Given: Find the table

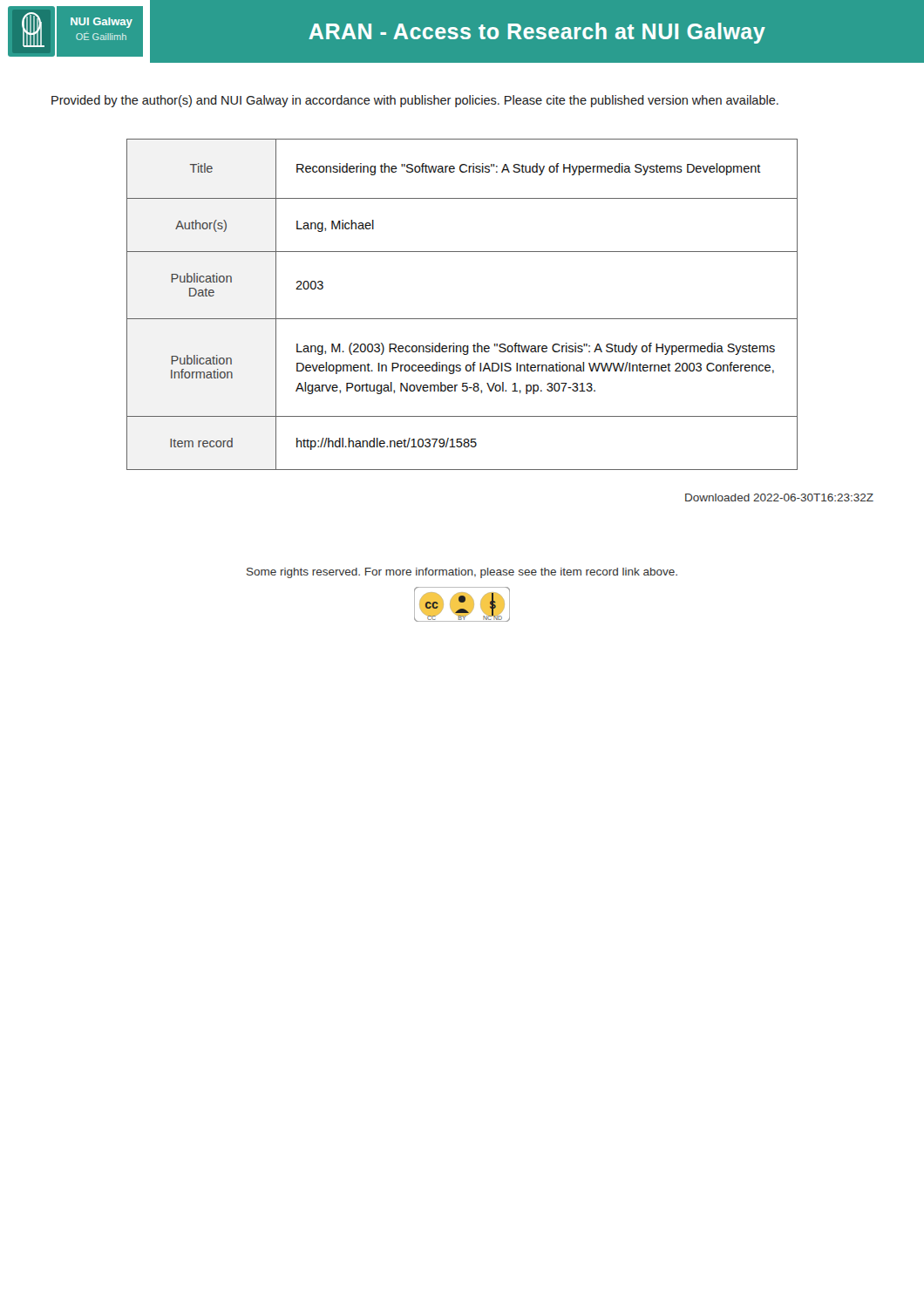Looking at the screenshot, I should tap(462, 304).
